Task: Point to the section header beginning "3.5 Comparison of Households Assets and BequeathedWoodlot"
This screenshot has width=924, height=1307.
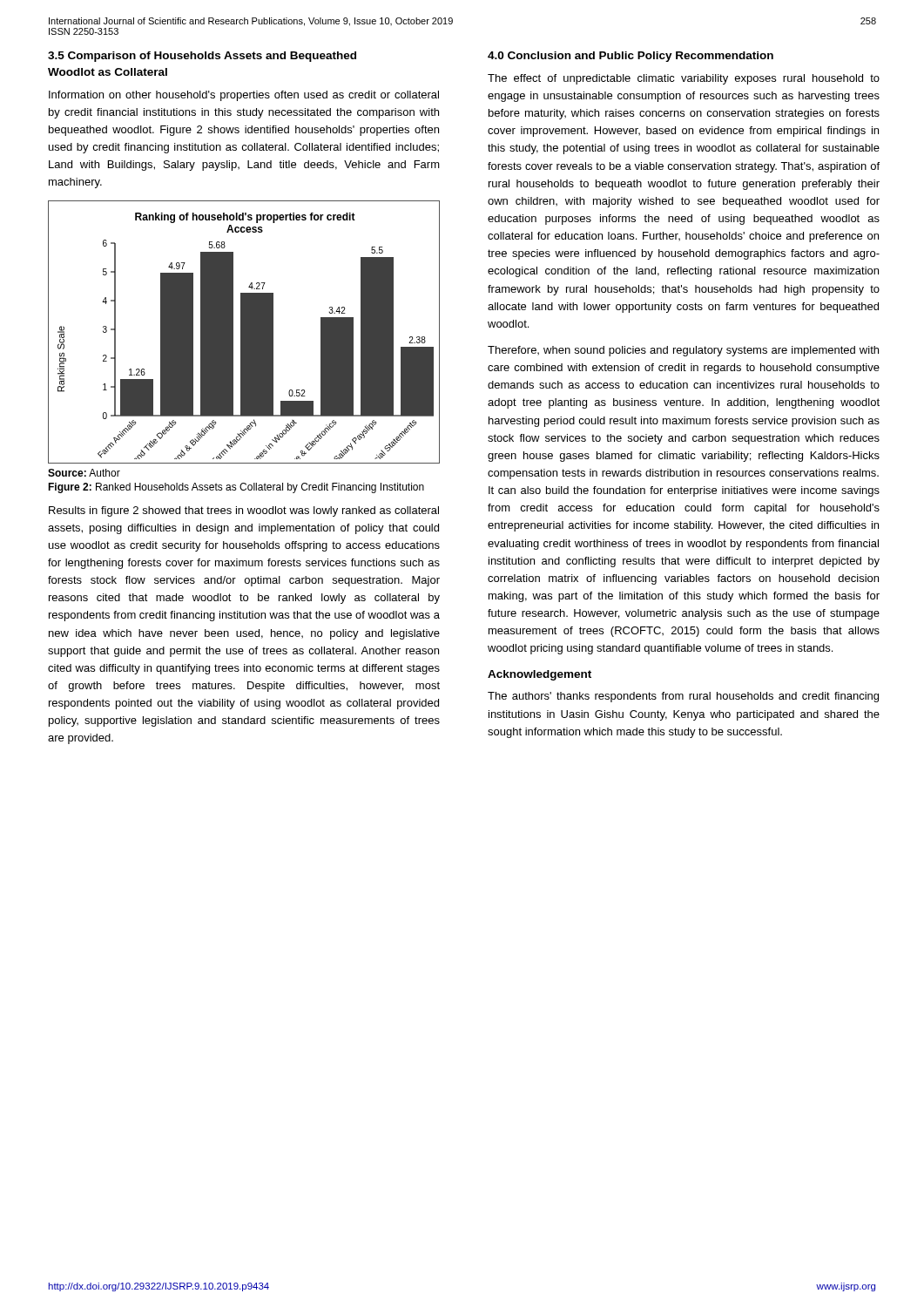Action: click(202, 64)
